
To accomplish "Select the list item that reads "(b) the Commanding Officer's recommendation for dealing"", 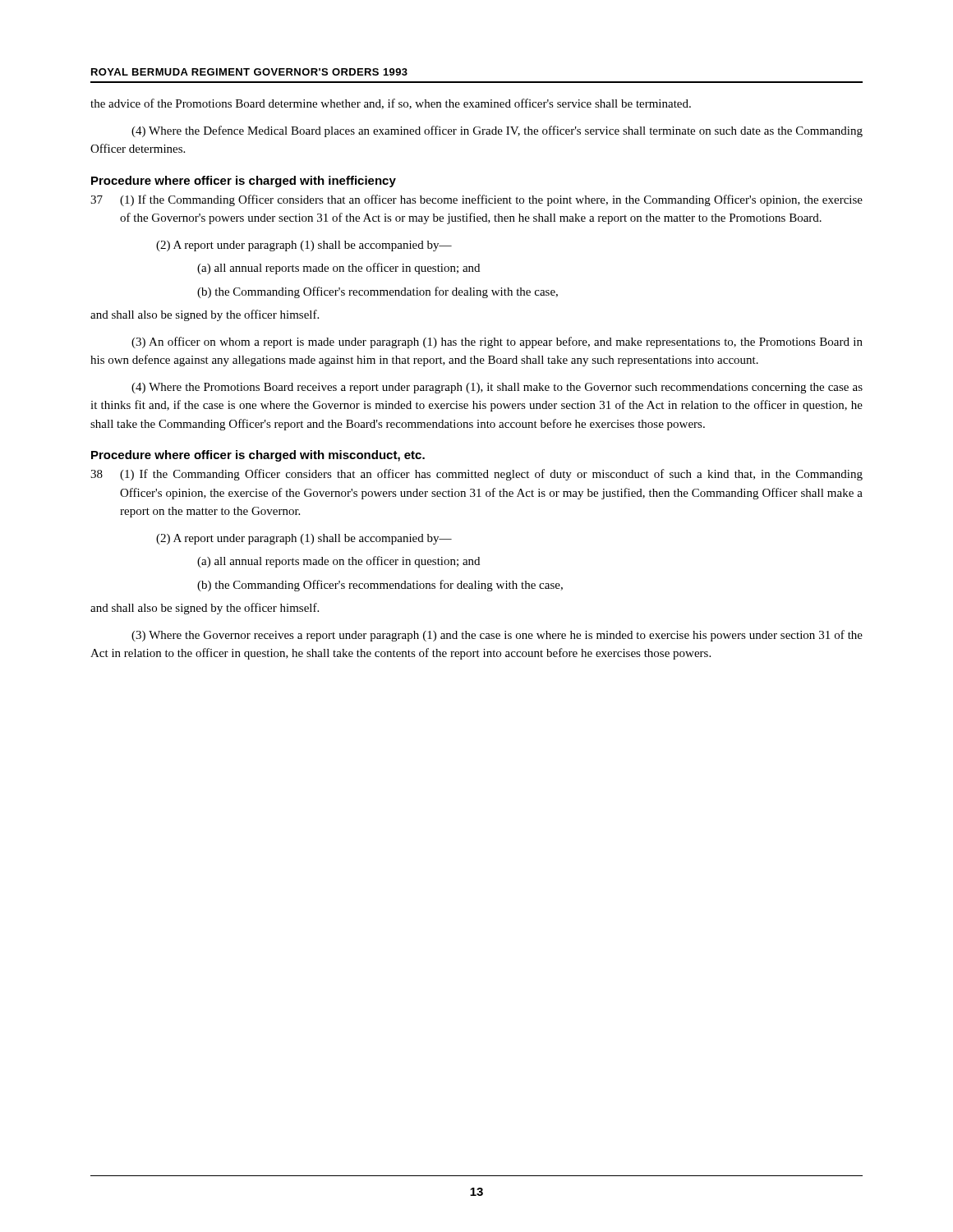I will pos(476,291).
